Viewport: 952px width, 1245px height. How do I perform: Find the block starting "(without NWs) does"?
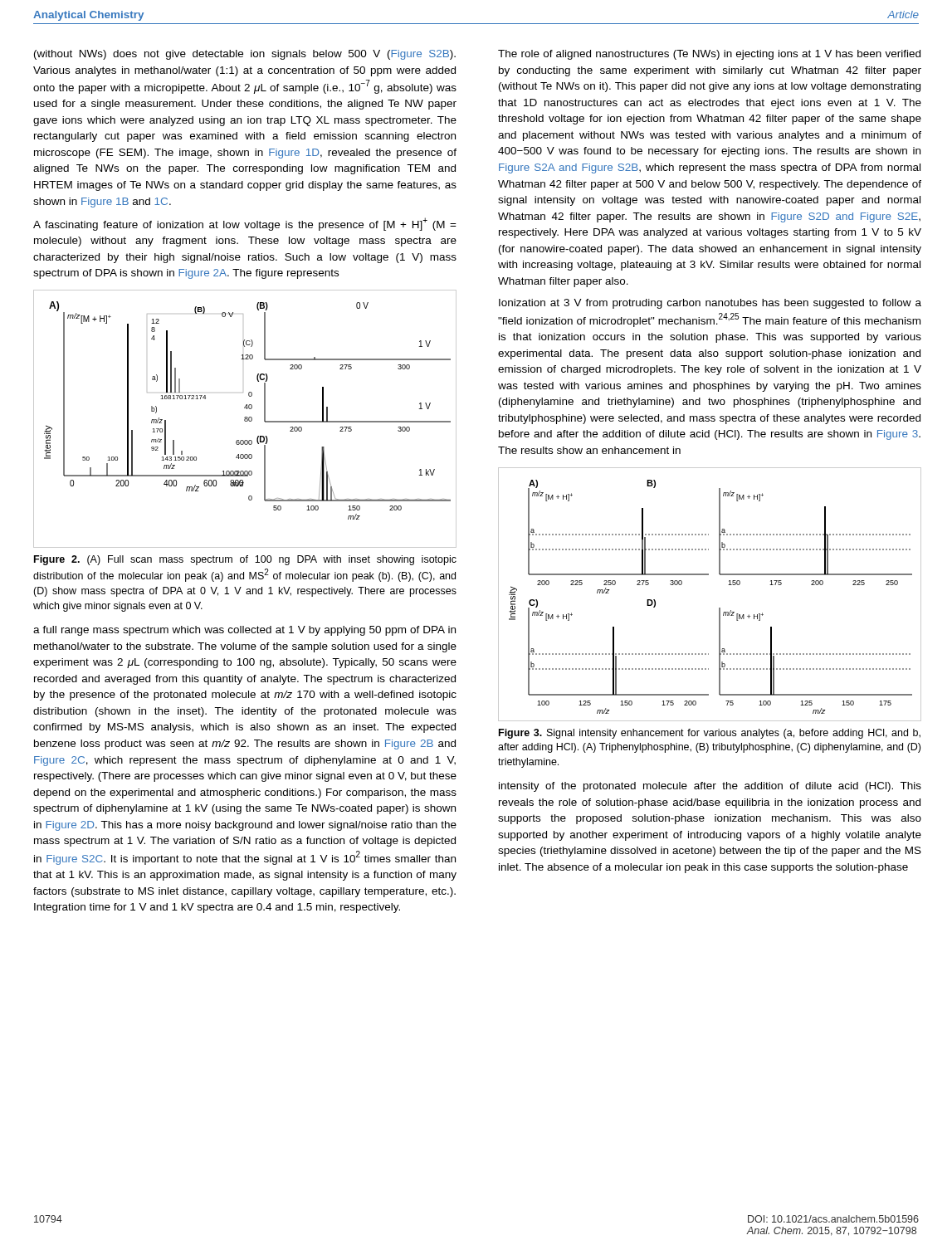[x=245, y=163]
